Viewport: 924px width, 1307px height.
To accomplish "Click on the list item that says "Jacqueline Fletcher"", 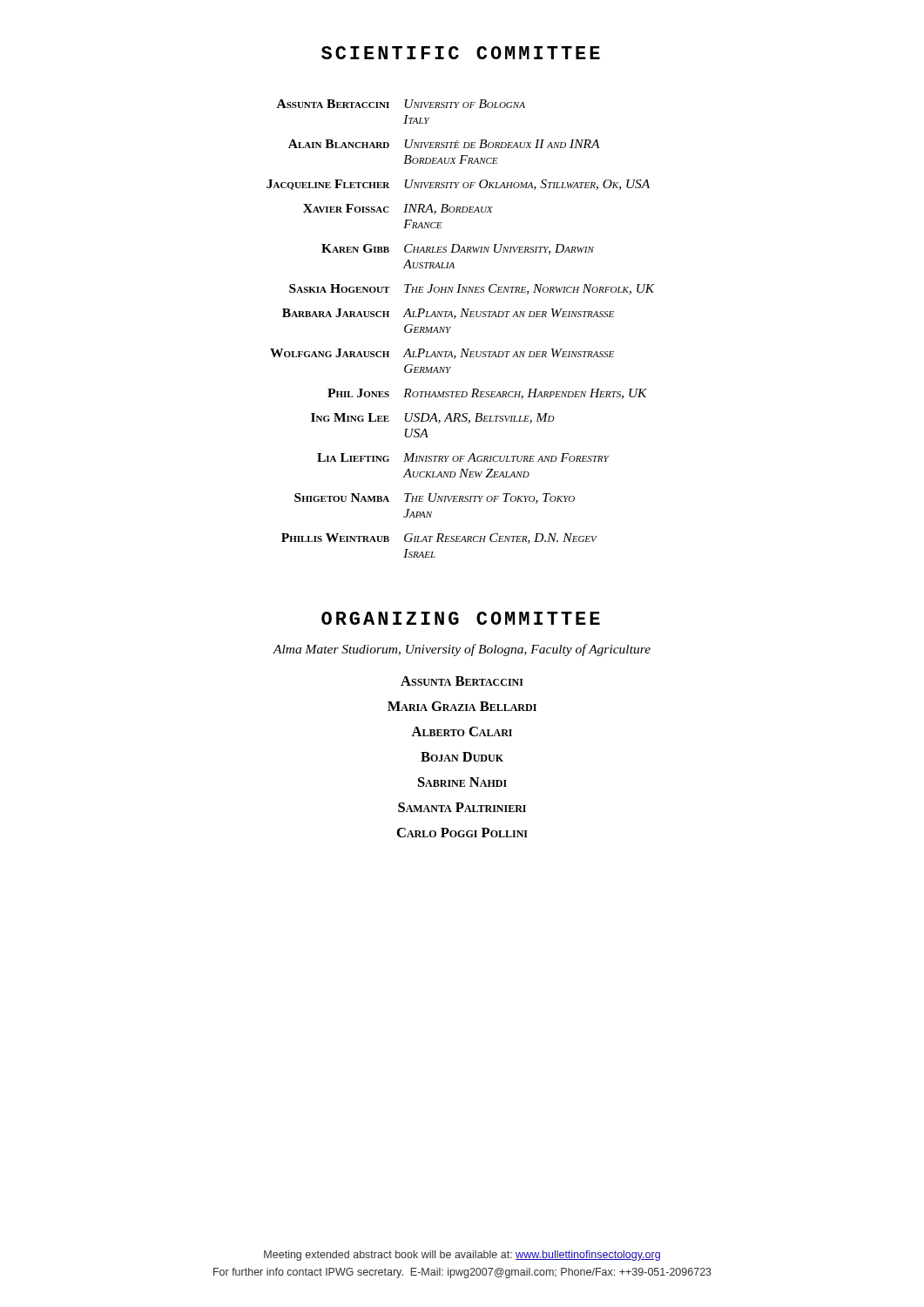I will pyautogui.click(x=328, y=183).
